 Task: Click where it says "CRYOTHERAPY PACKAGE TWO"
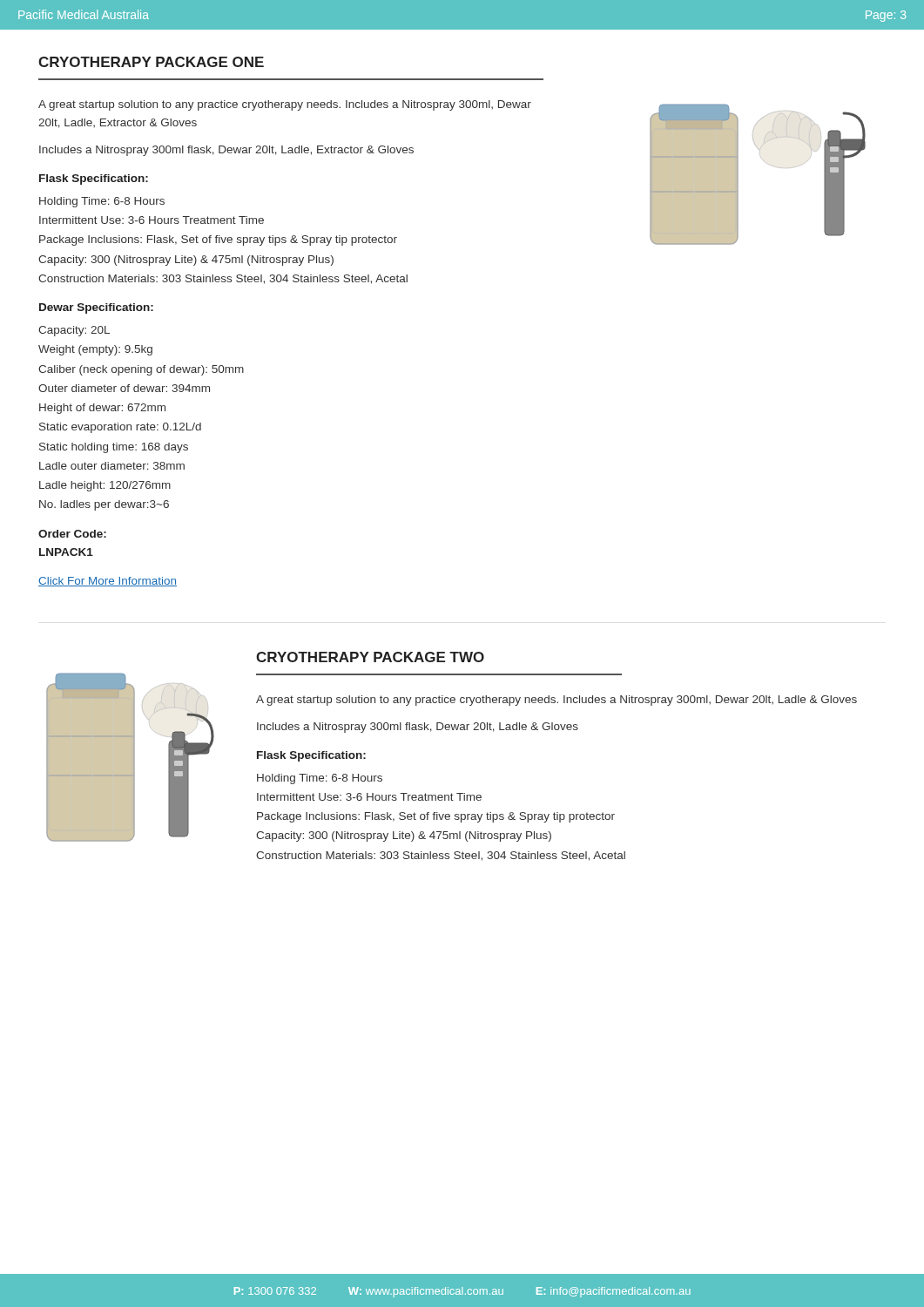[439, 662]
